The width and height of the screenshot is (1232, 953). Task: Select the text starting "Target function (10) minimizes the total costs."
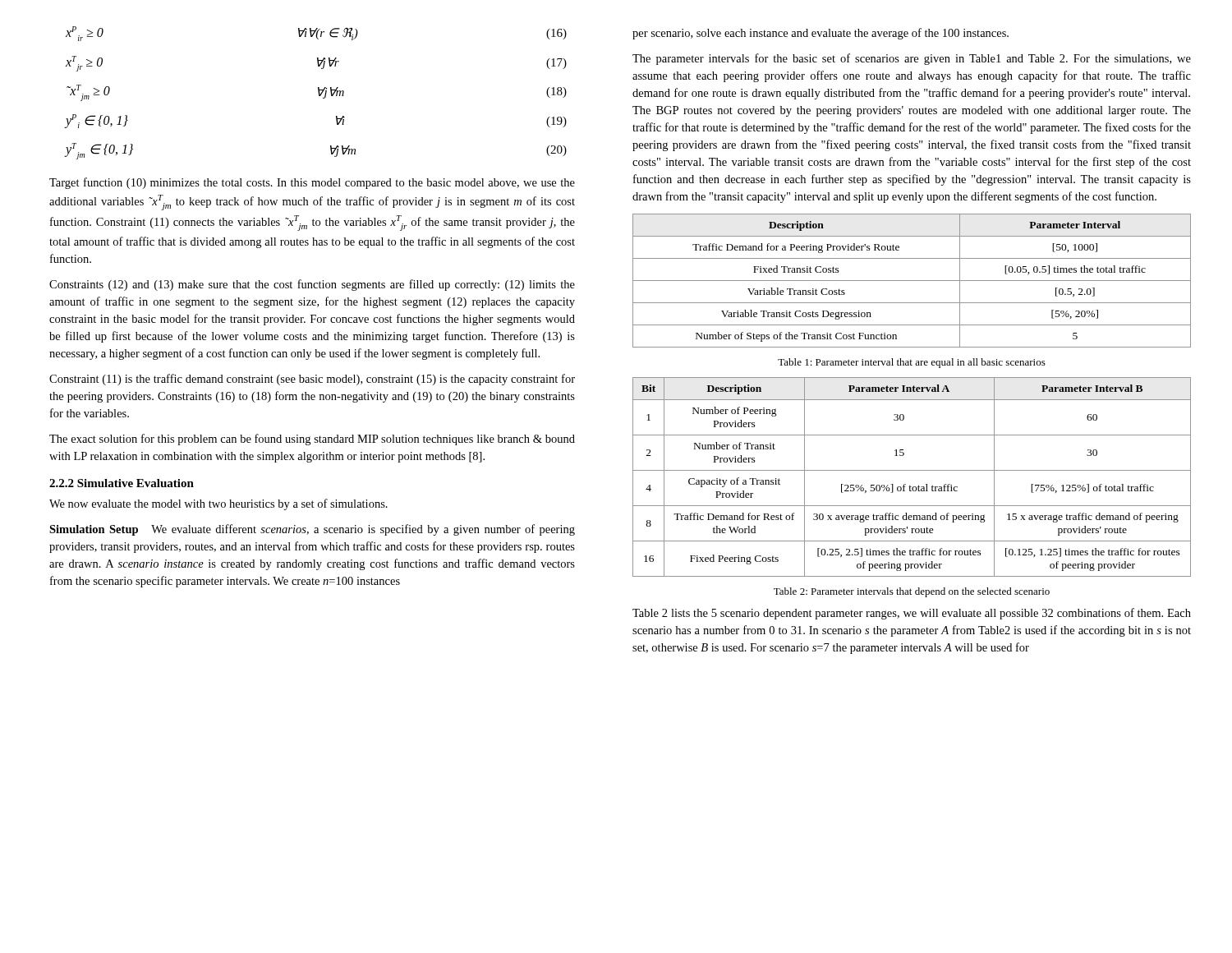(312, 220)
